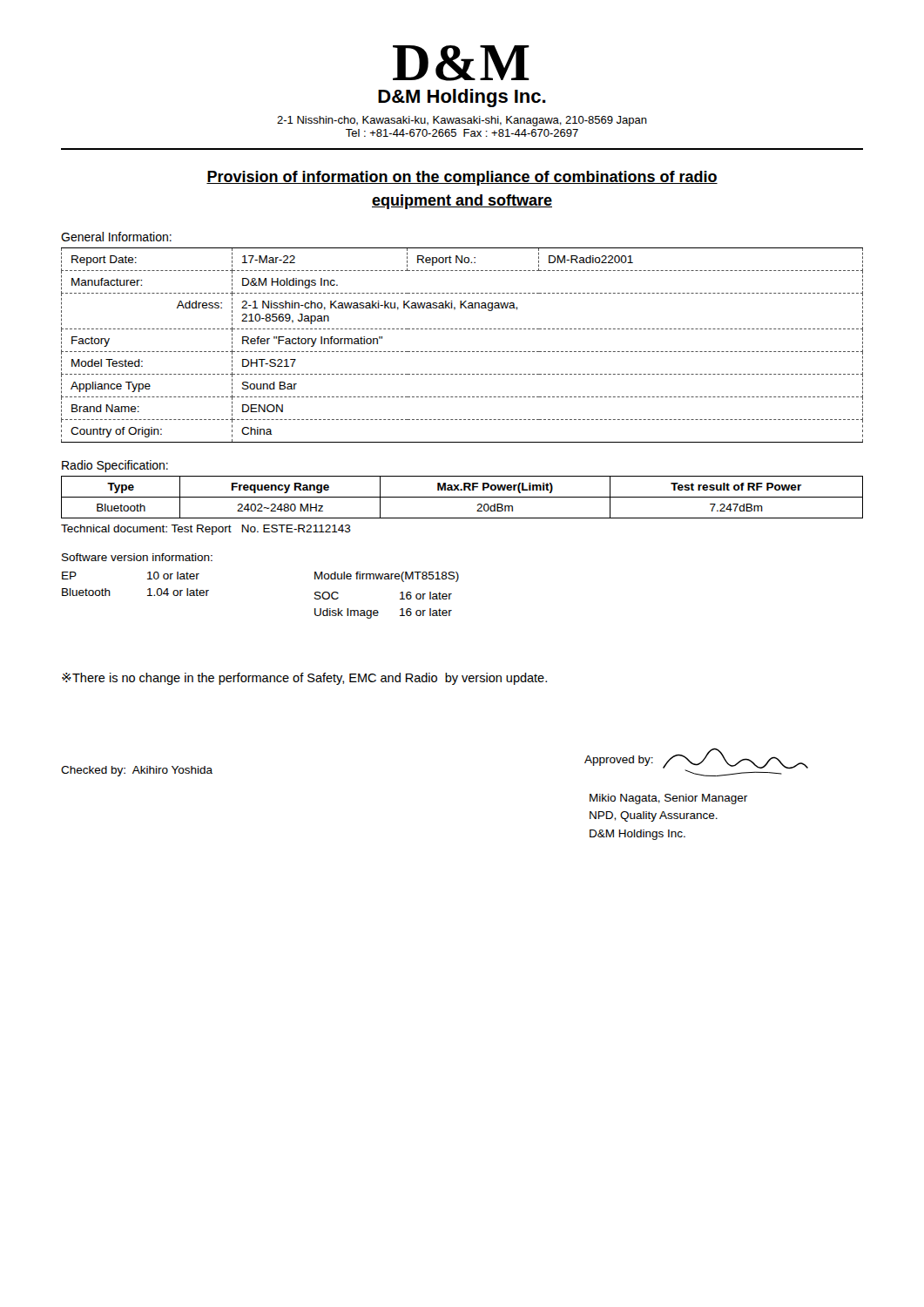Click on the table containing "Refer "Factory Information""
Image resolution: width=924 pixels, height=1307 pixels.
point(462,345)
